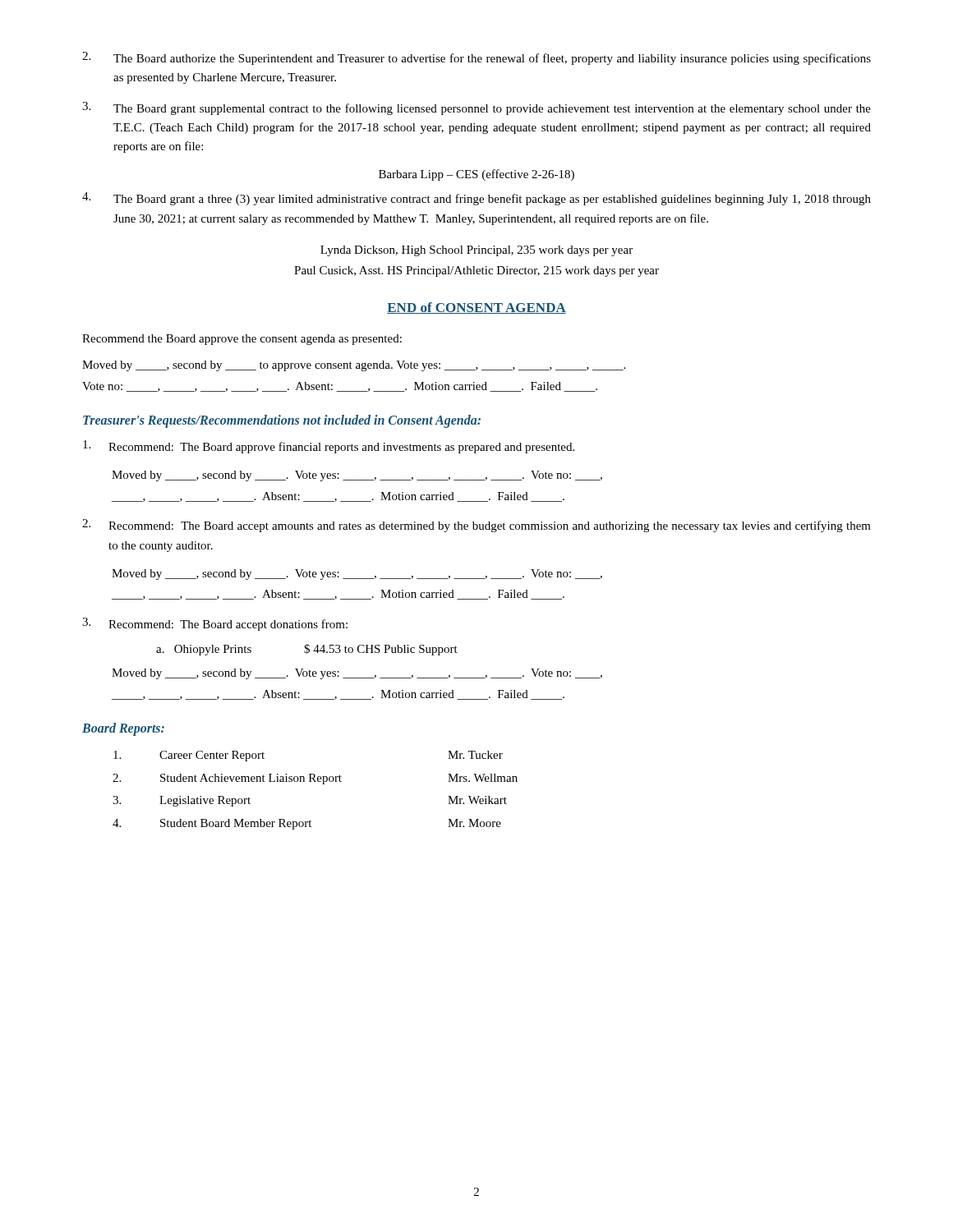Select the element starting "2. Recommend: The Board accept"

click(x=476, y=536)
